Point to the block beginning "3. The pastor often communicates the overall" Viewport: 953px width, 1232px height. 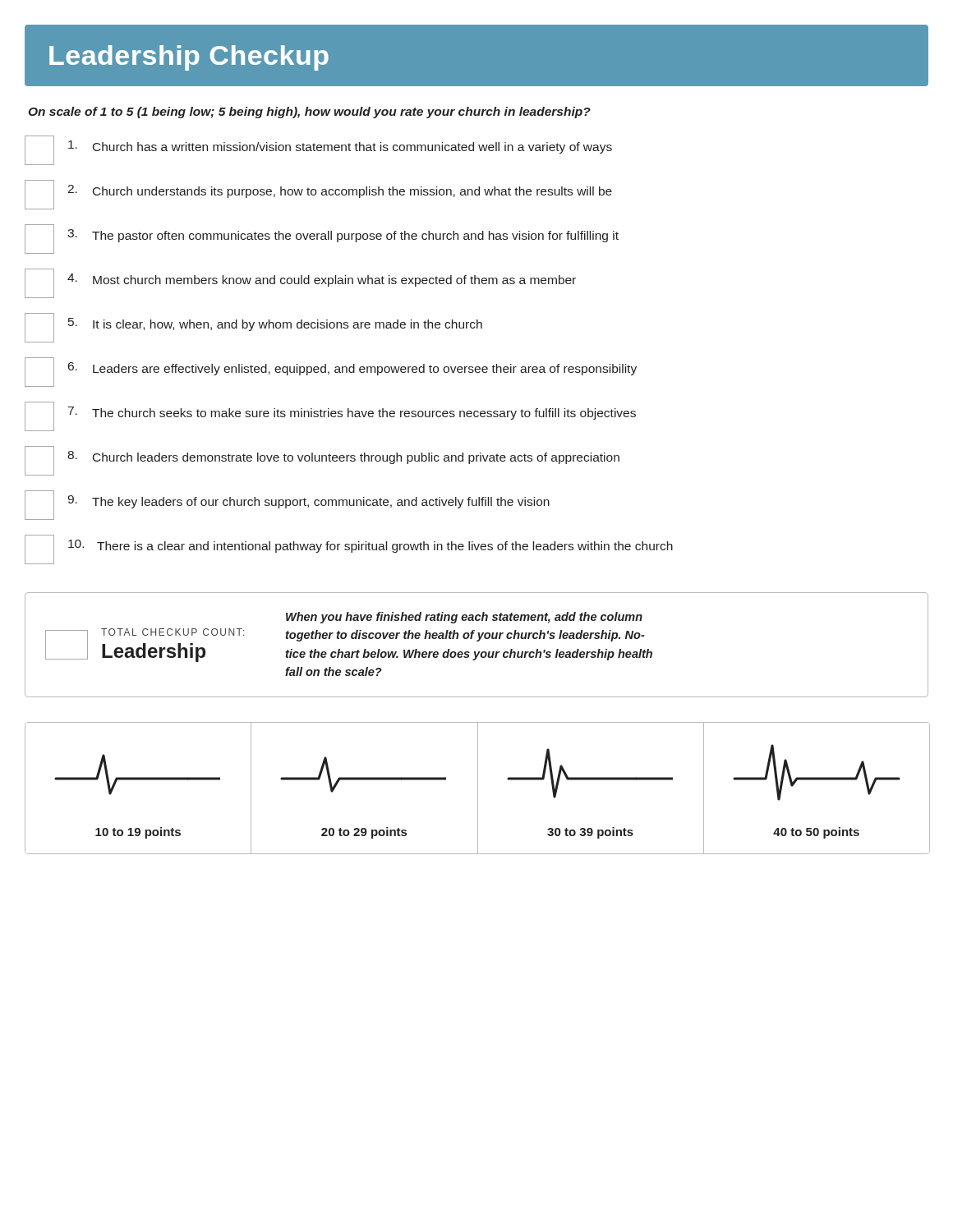tap(476, 241)
